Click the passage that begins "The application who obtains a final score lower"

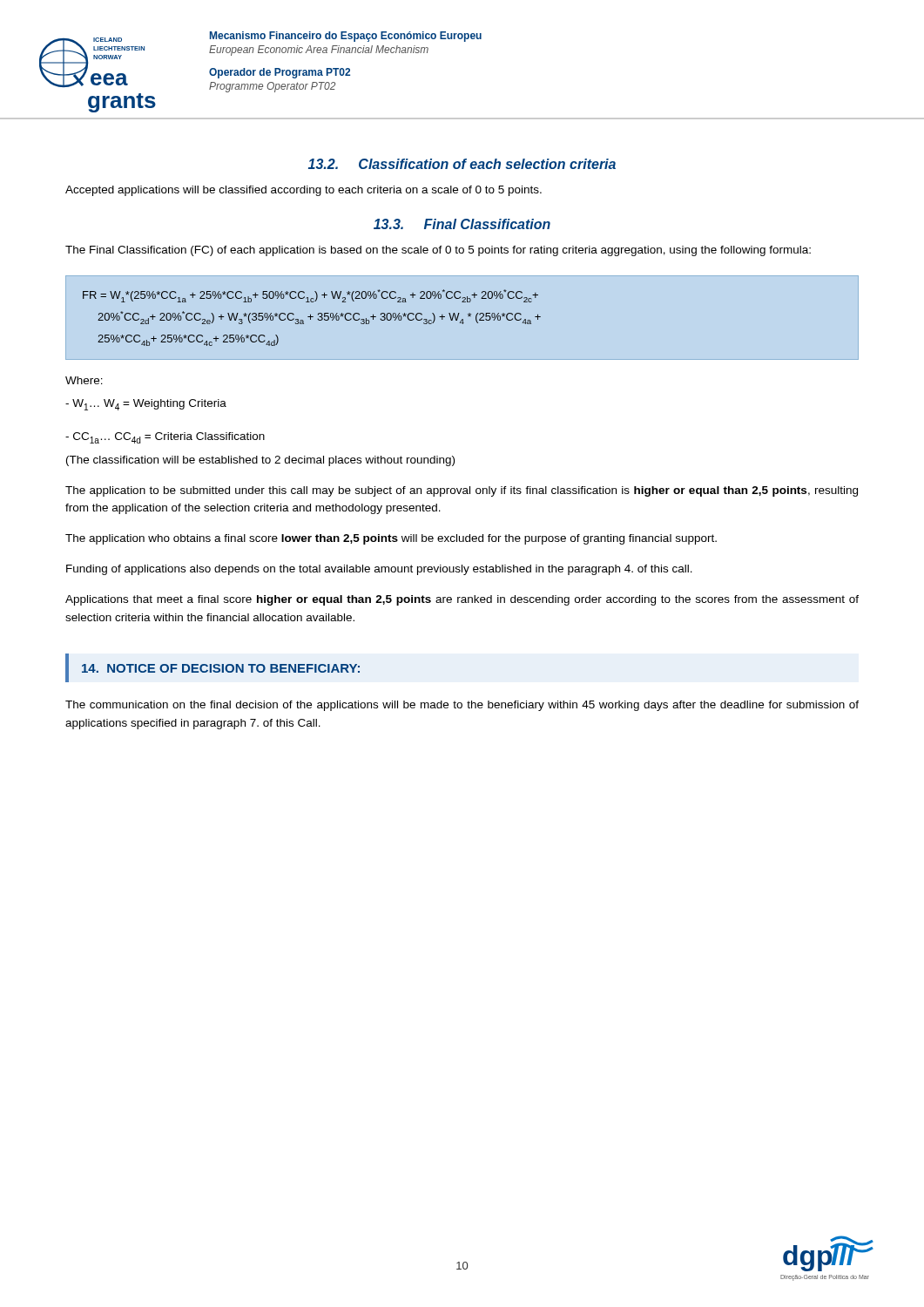391,538
